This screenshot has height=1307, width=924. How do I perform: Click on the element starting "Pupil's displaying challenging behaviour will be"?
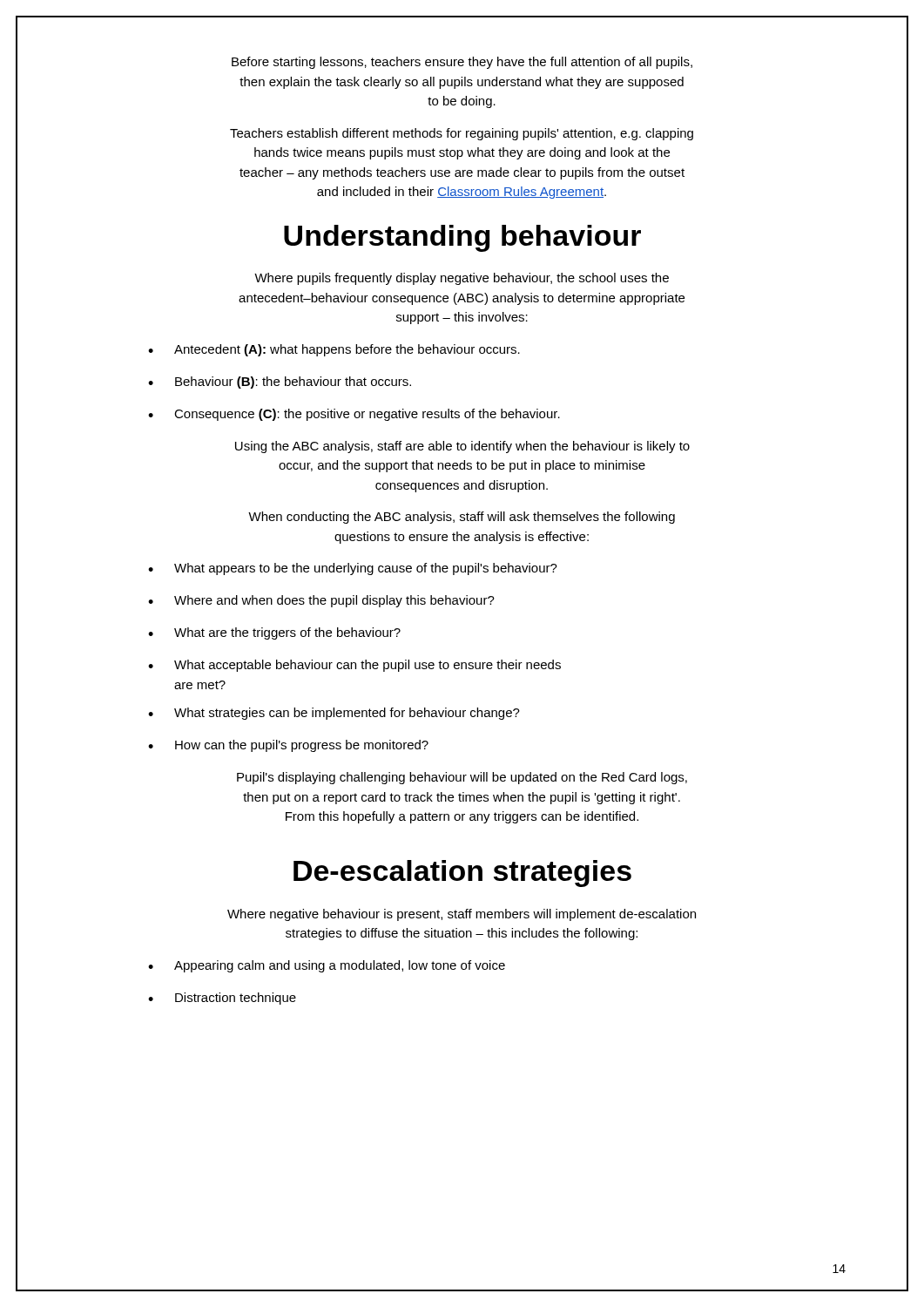(x=462, y=797)
